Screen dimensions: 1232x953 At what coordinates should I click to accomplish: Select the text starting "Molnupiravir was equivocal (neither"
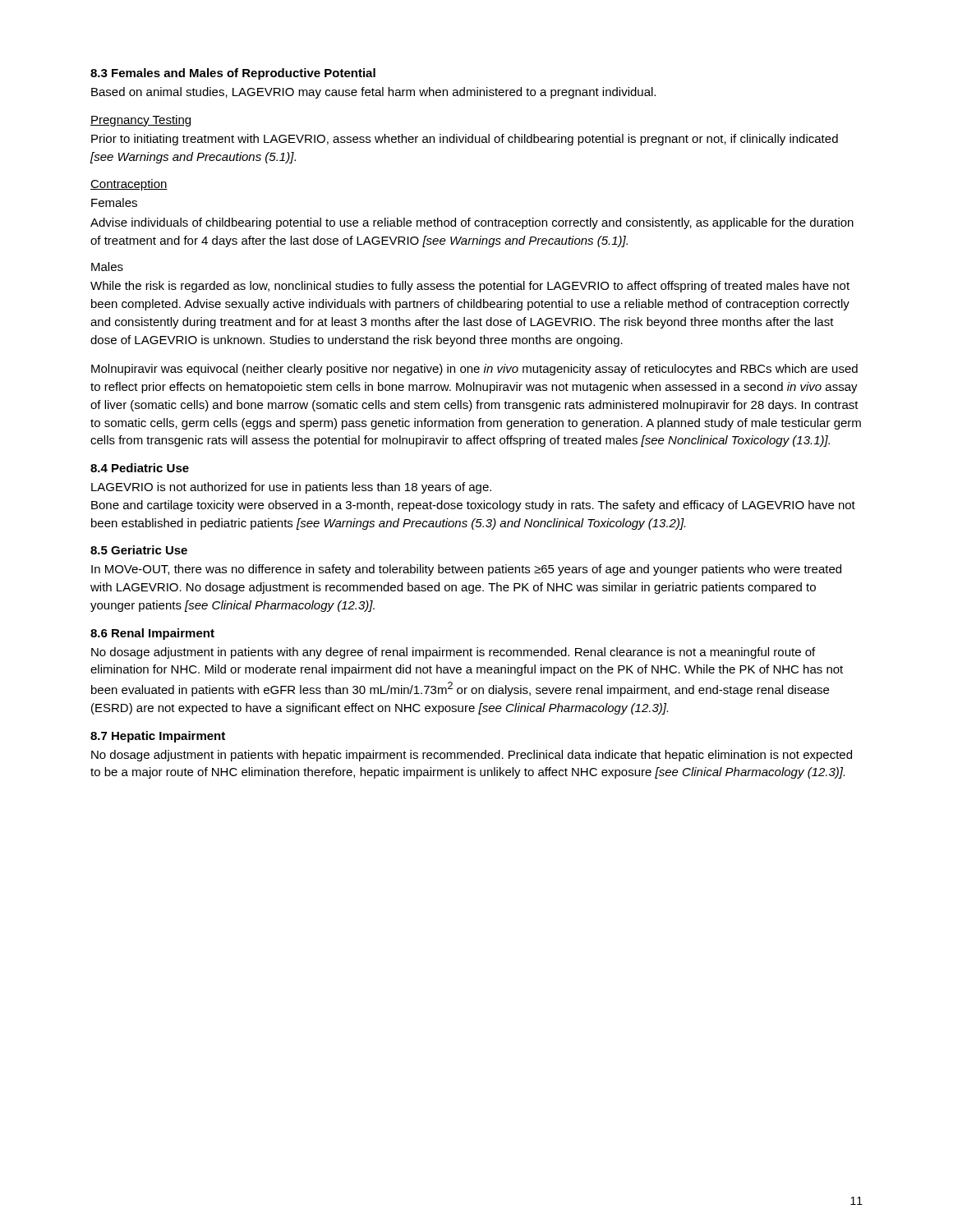(x=476, y=405)
